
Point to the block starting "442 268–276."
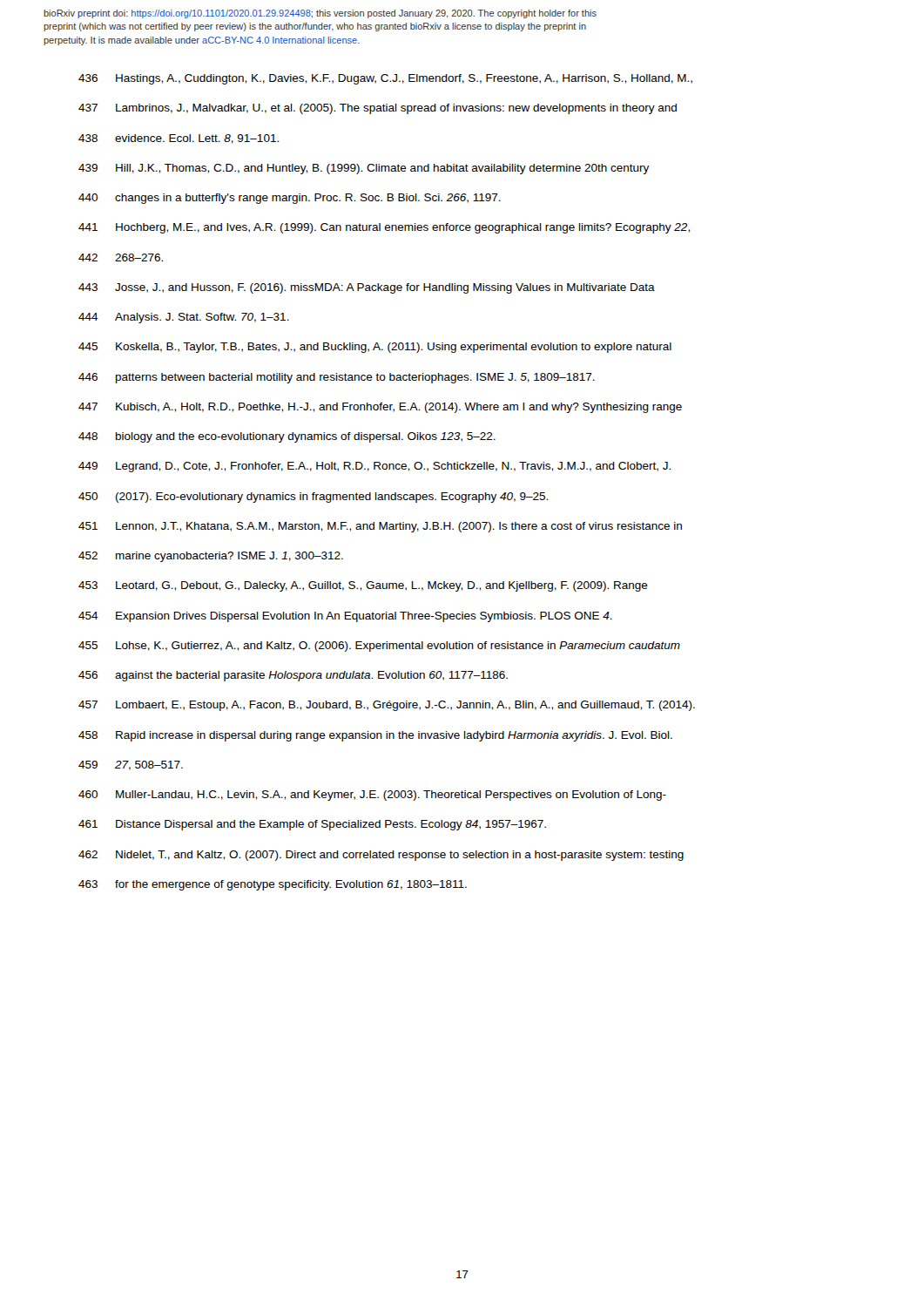(121, 257)
